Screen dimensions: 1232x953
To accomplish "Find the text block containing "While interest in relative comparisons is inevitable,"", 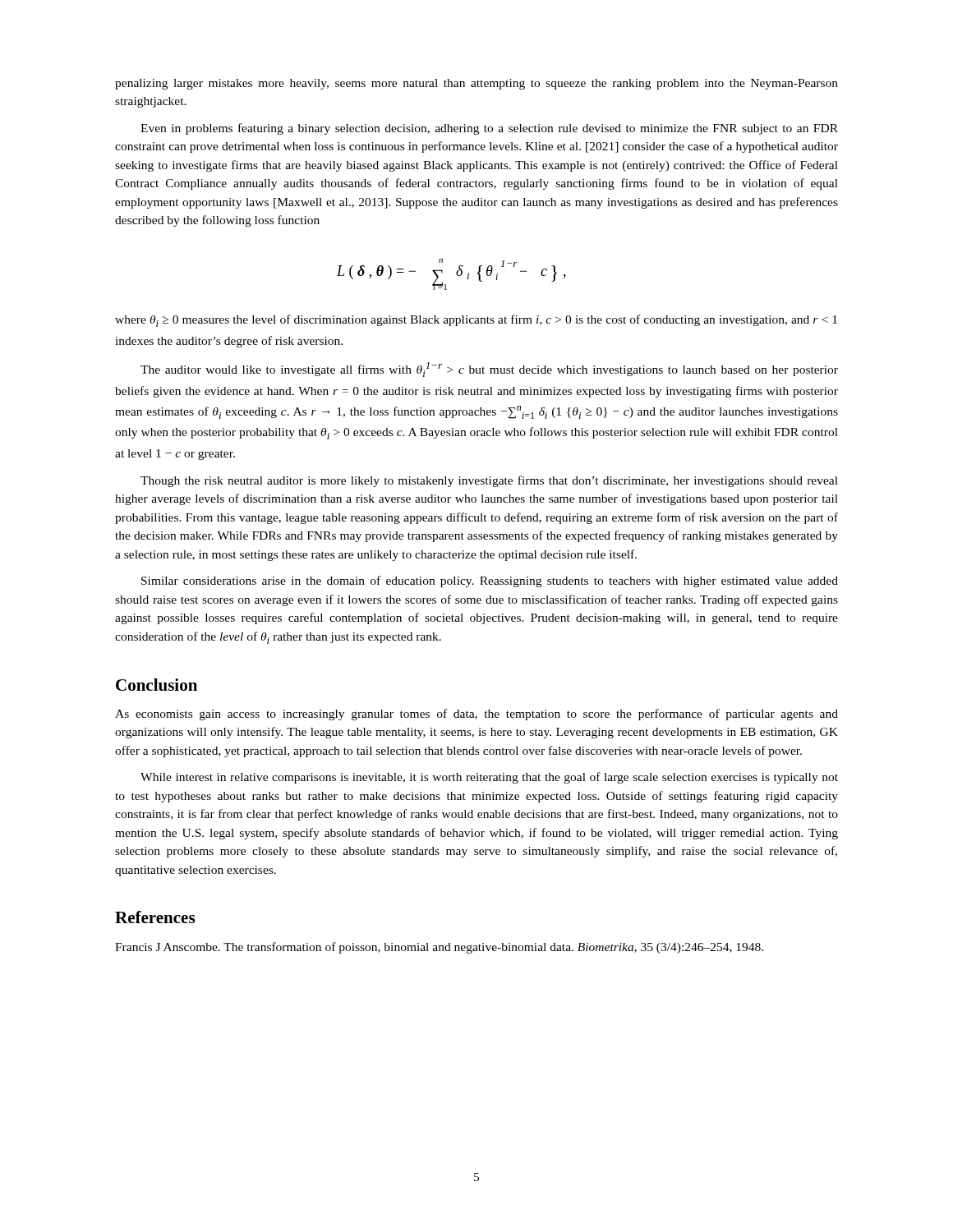I will pyautogui.click(x=476, y=823).
